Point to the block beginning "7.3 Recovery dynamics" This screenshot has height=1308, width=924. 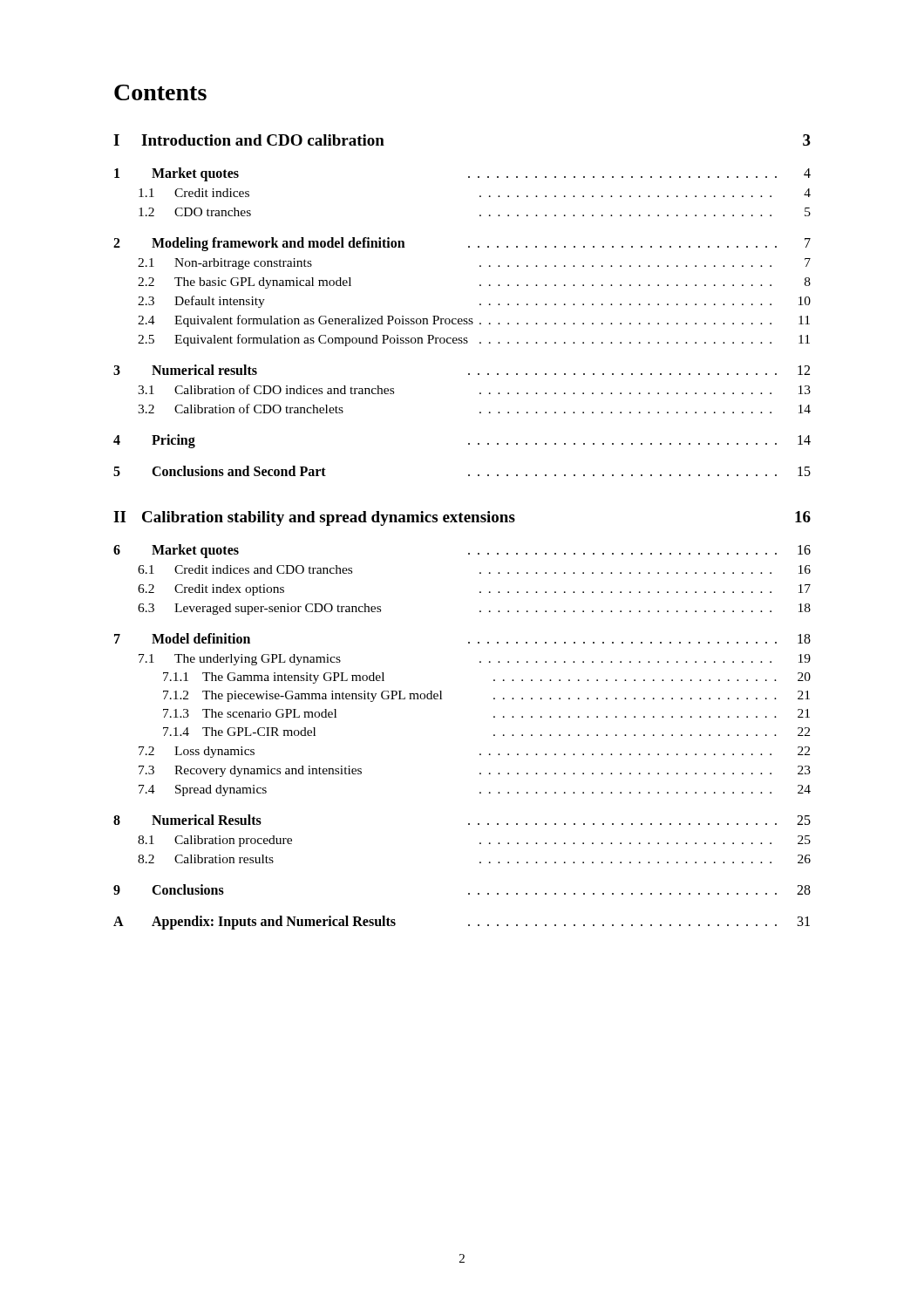click(474, 770)
